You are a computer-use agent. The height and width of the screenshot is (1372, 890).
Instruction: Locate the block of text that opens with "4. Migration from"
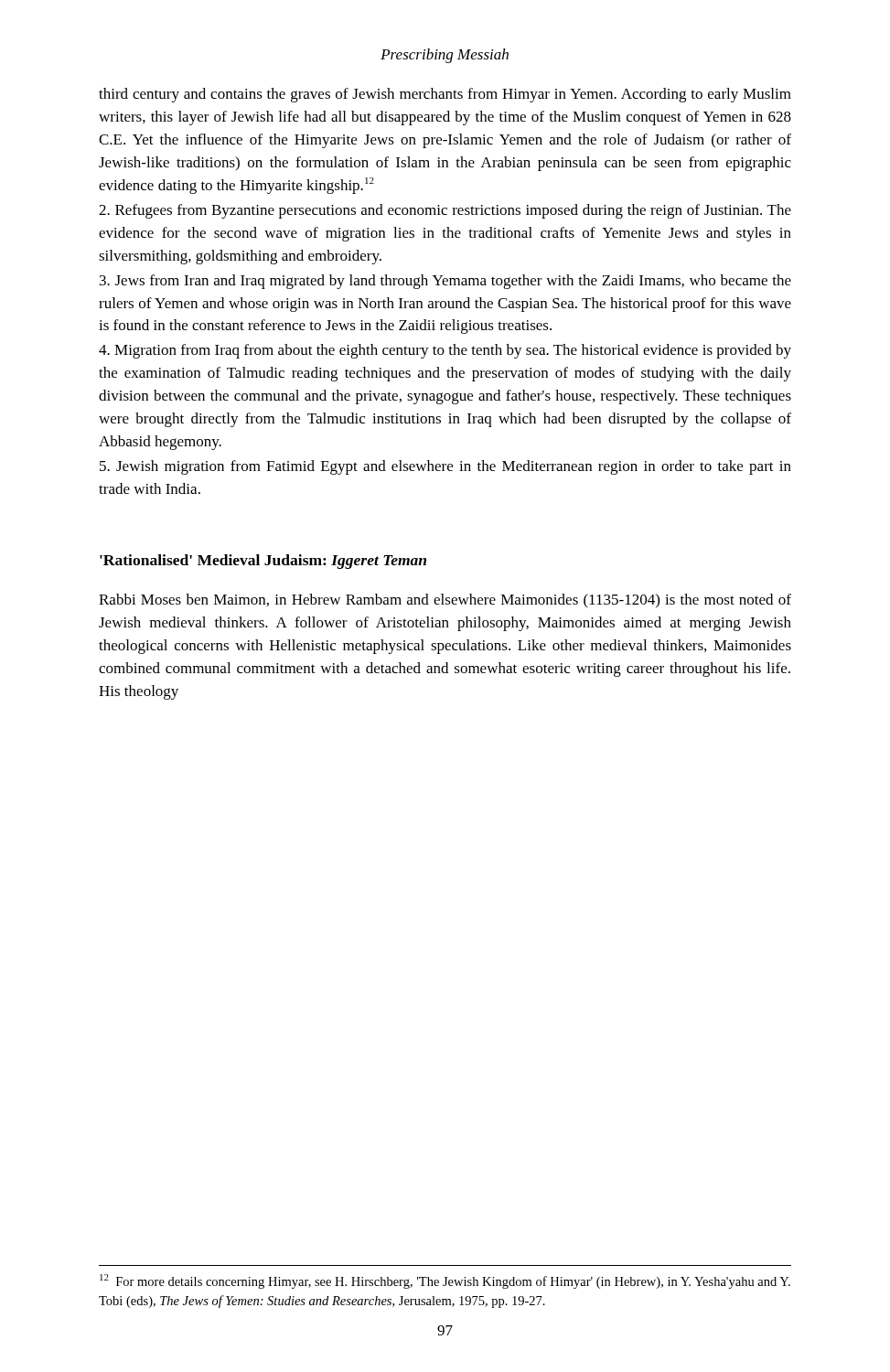point(445,397)
